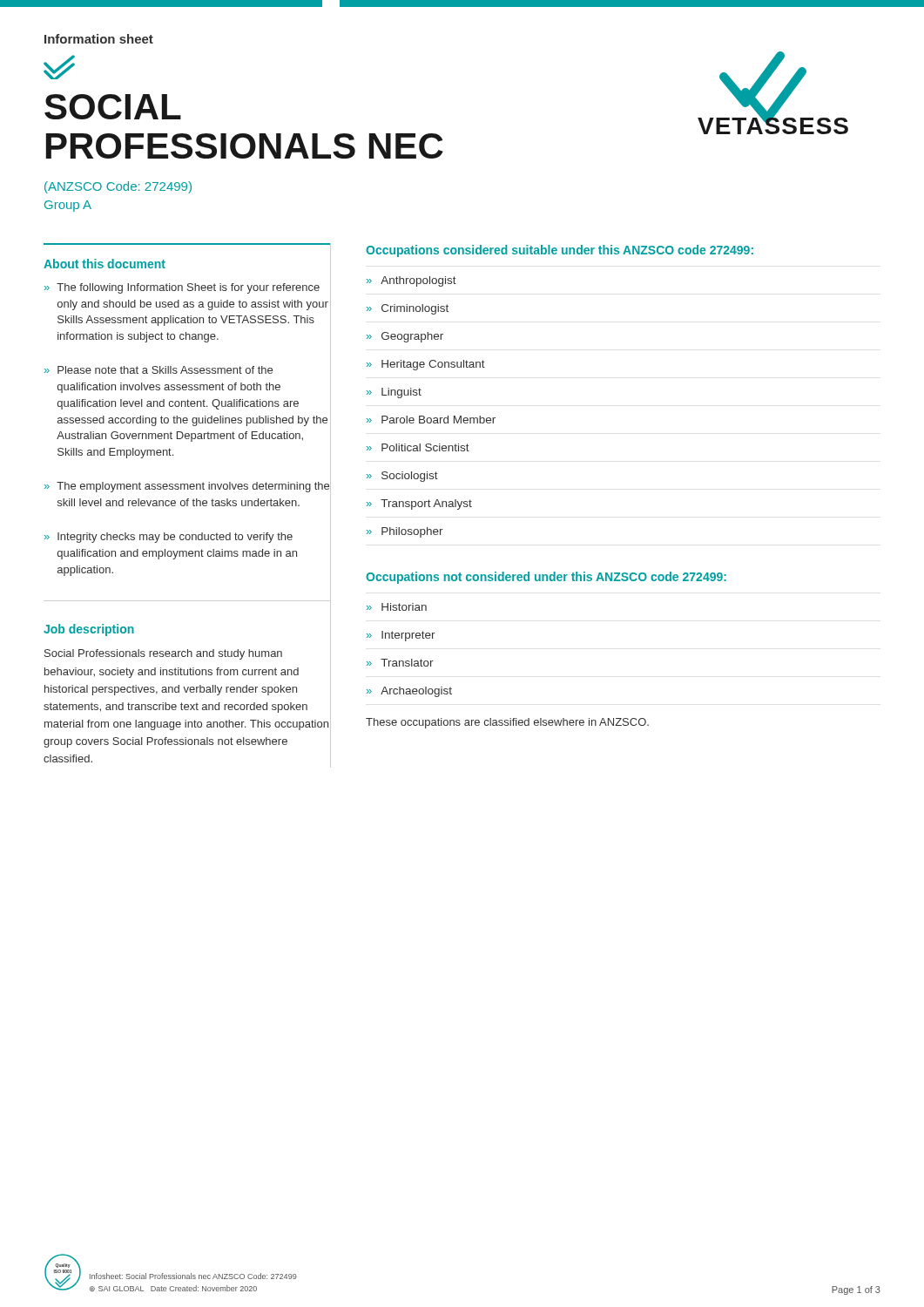Point to the block beginning "» Parole Board"

tap(431, 419)
